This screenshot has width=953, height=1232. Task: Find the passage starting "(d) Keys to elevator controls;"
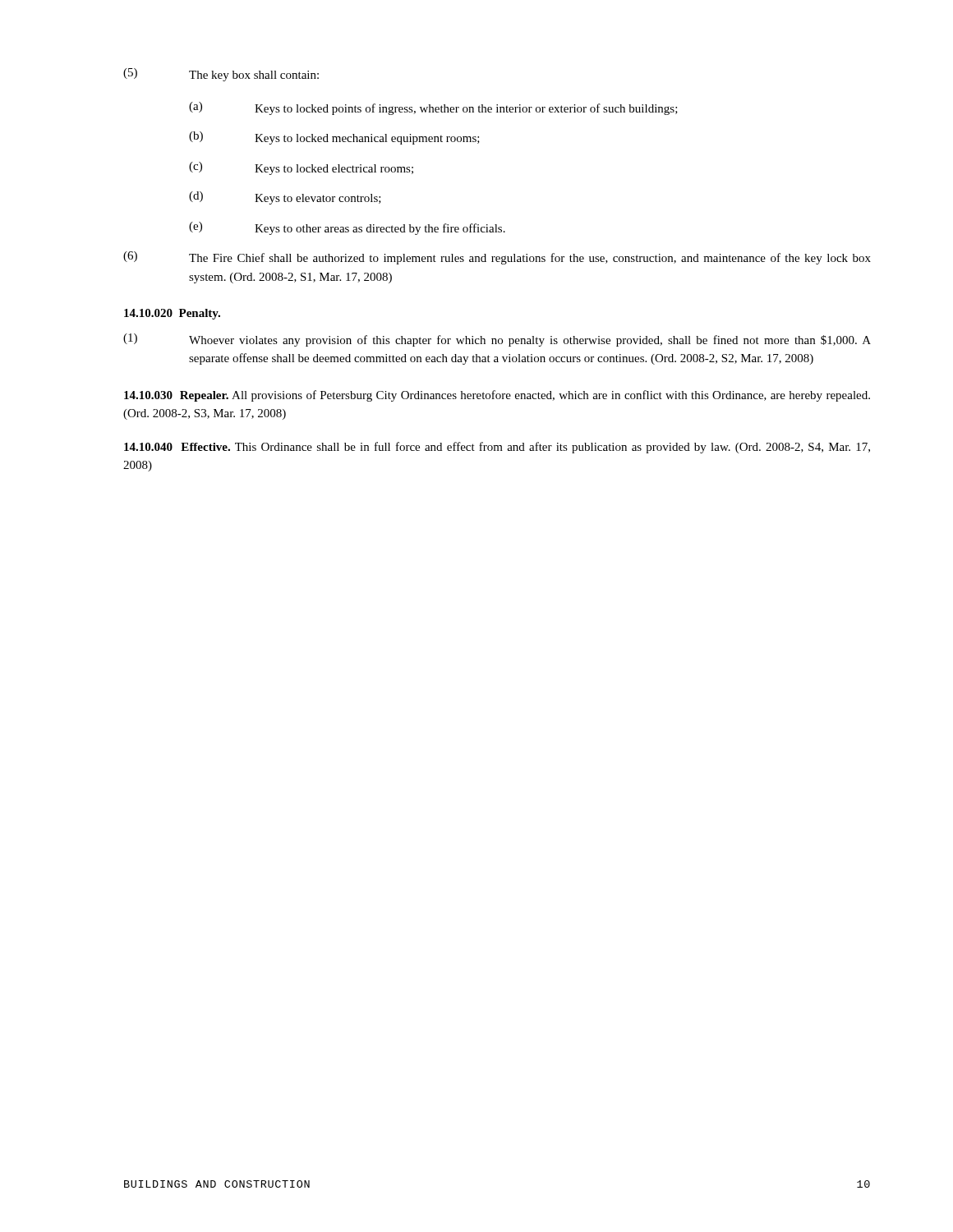pos(285,198)
